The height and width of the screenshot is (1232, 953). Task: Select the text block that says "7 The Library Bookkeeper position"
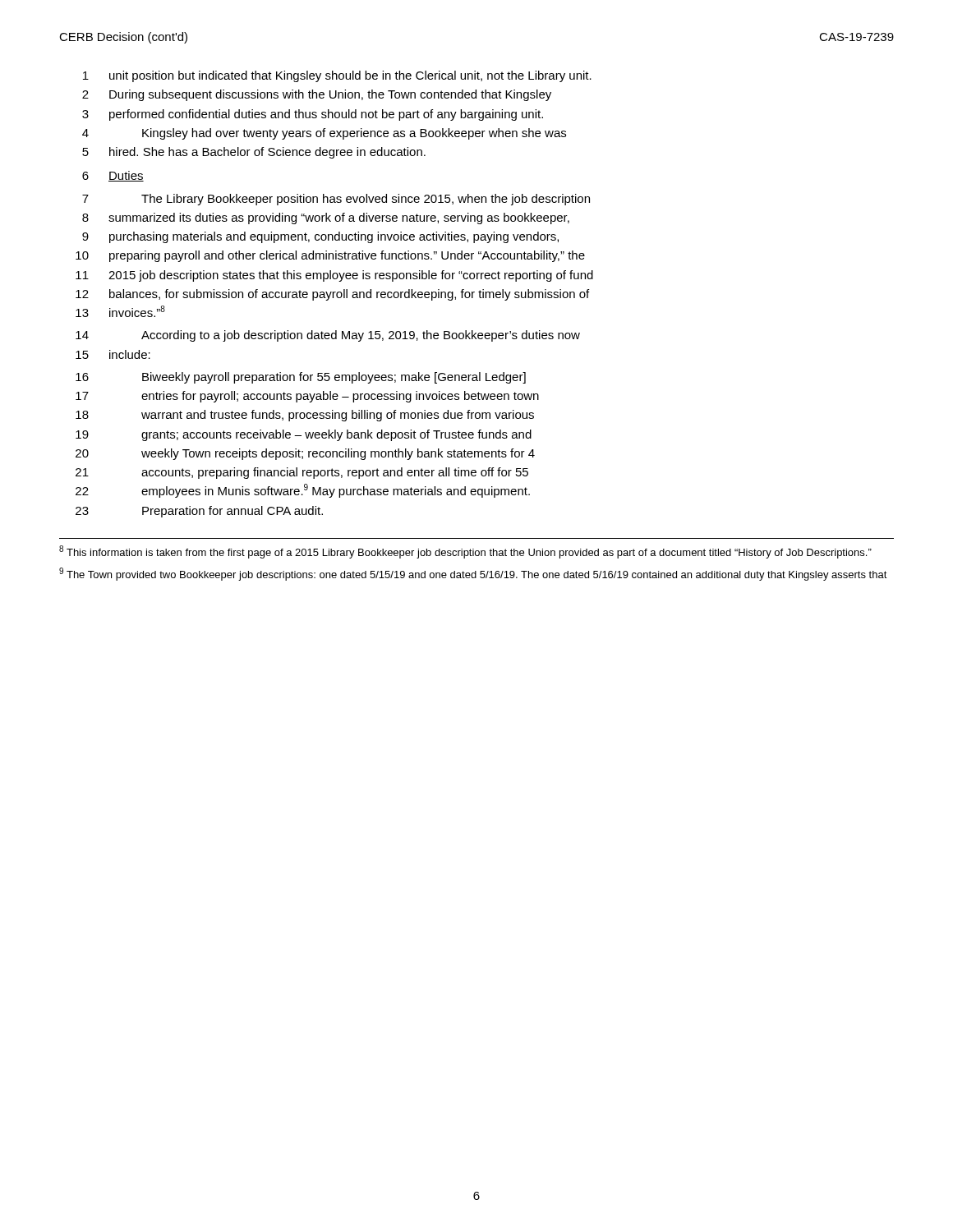tap(476, 198)
